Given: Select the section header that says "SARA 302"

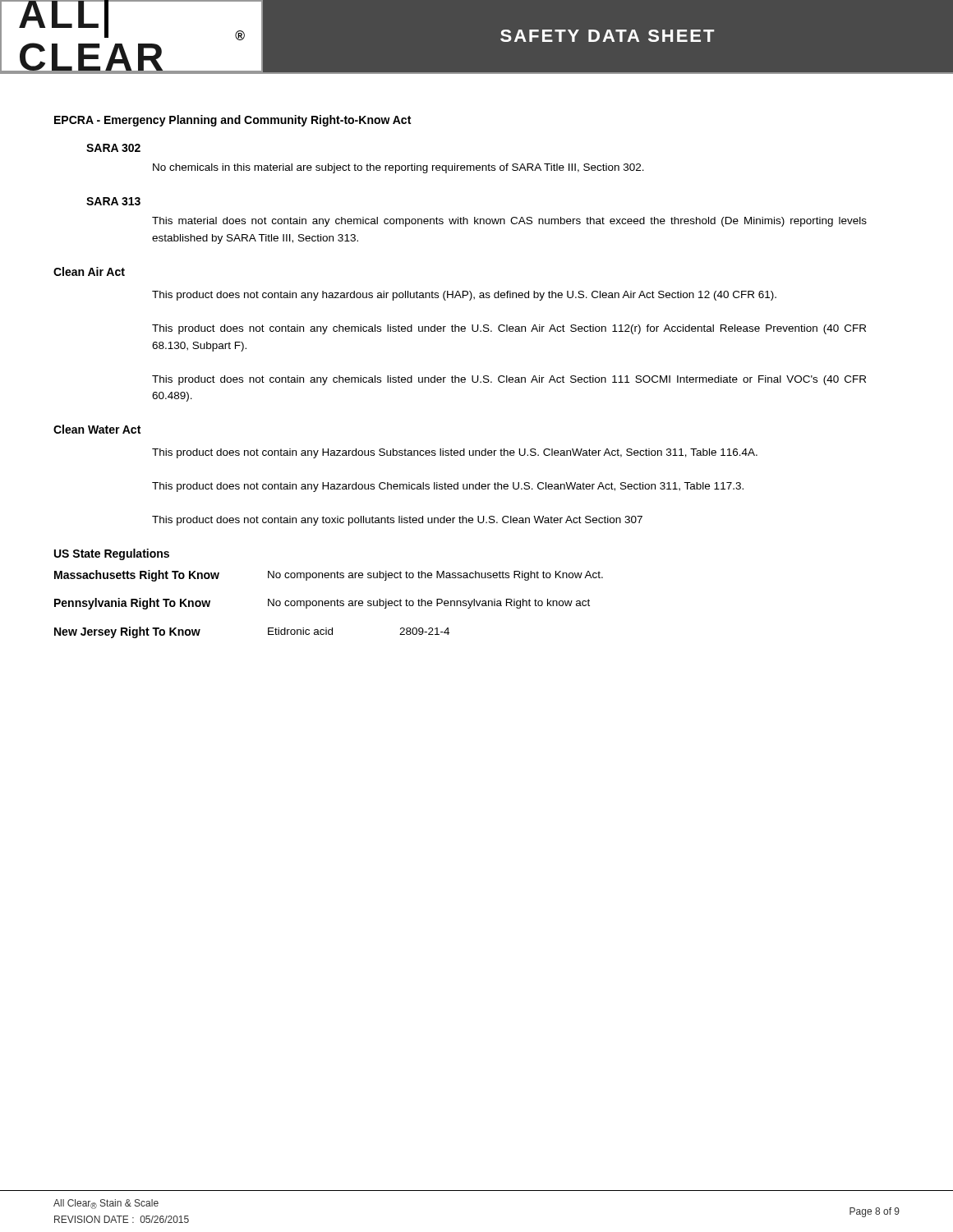Looking at the screenshot, I should (114, 148).
